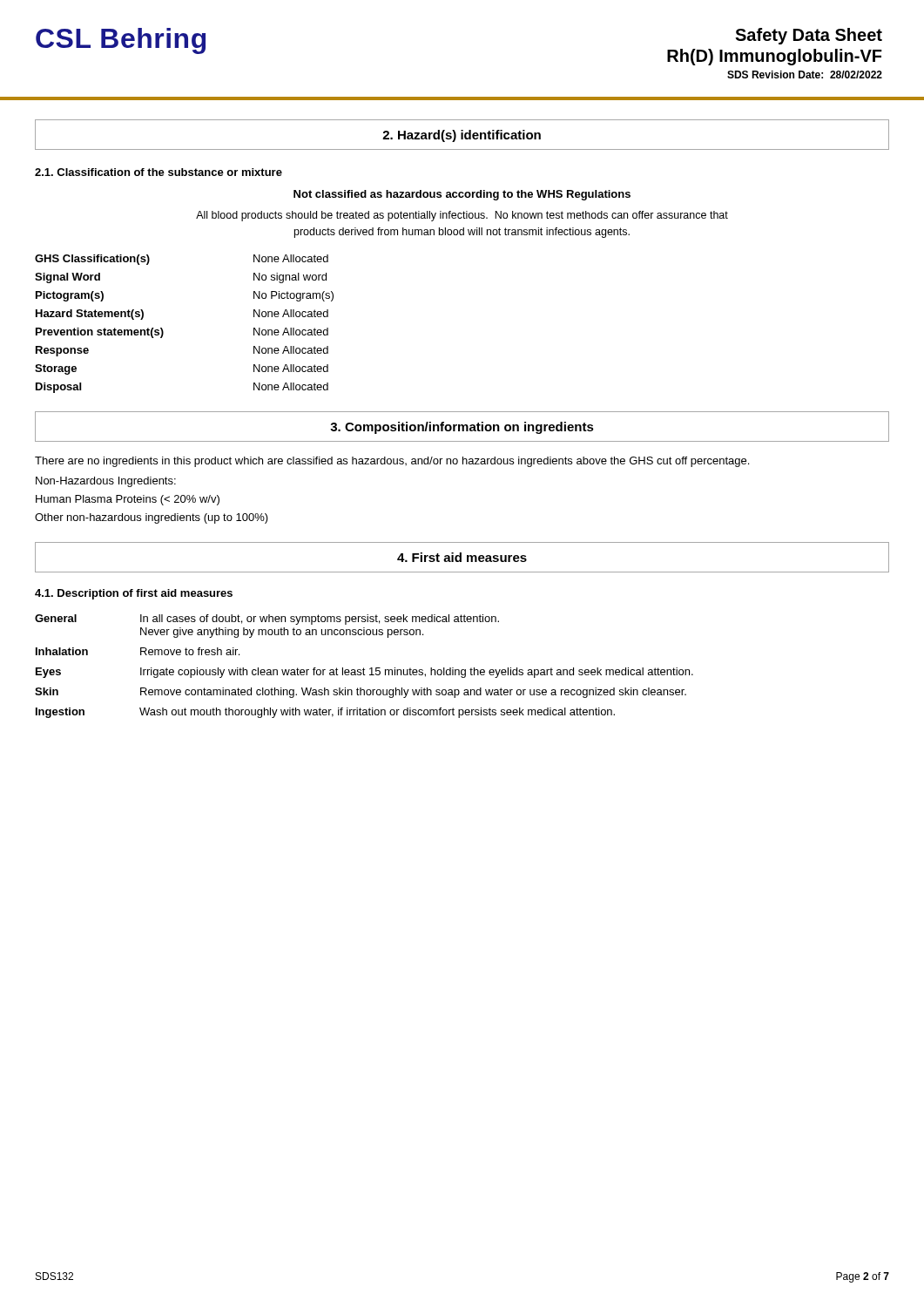Click where it says "2. Hazard(s) identification"
924x1307 pixels.
point(462,135)
